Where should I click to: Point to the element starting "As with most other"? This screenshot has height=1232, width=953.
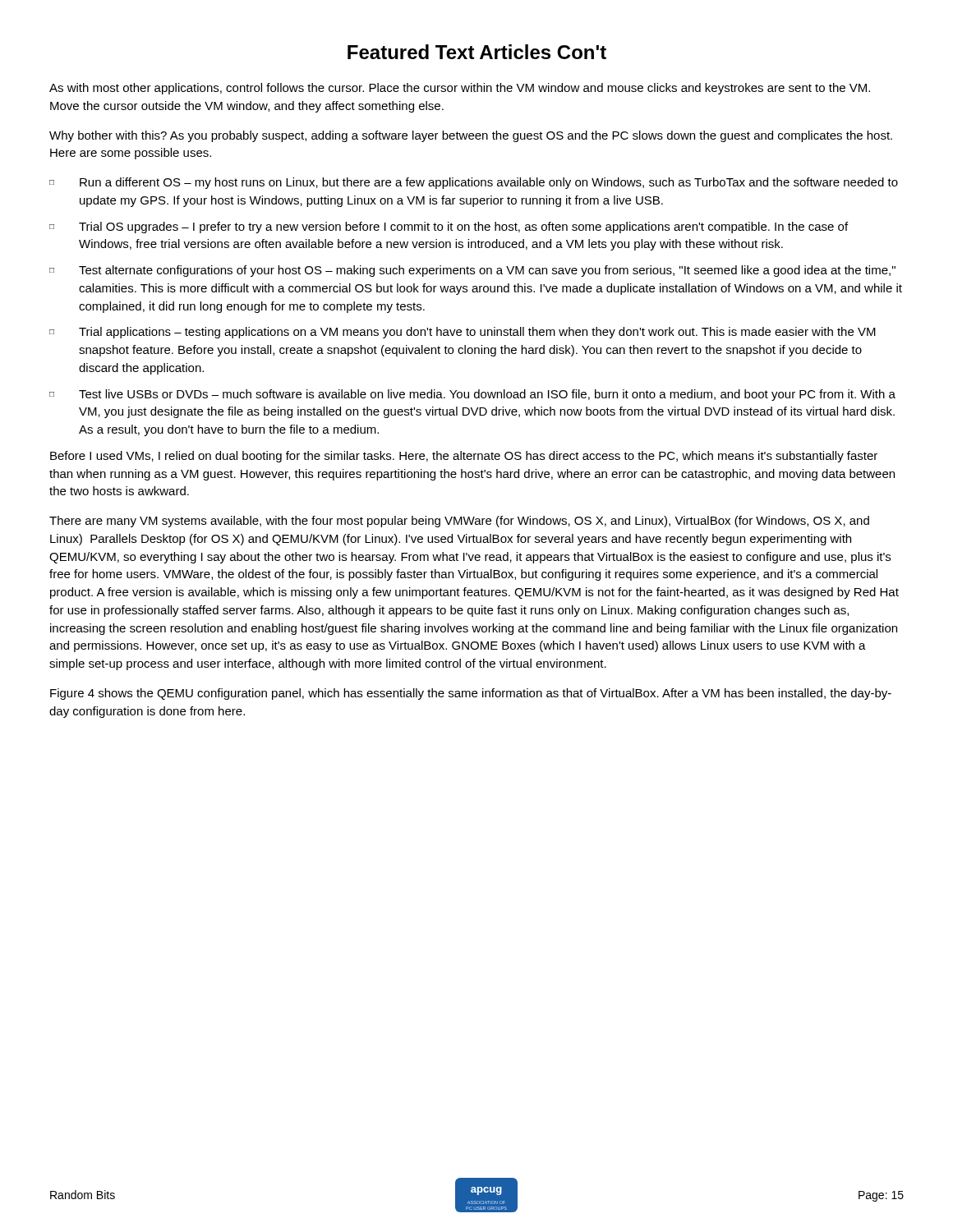[x=460, y=96]
